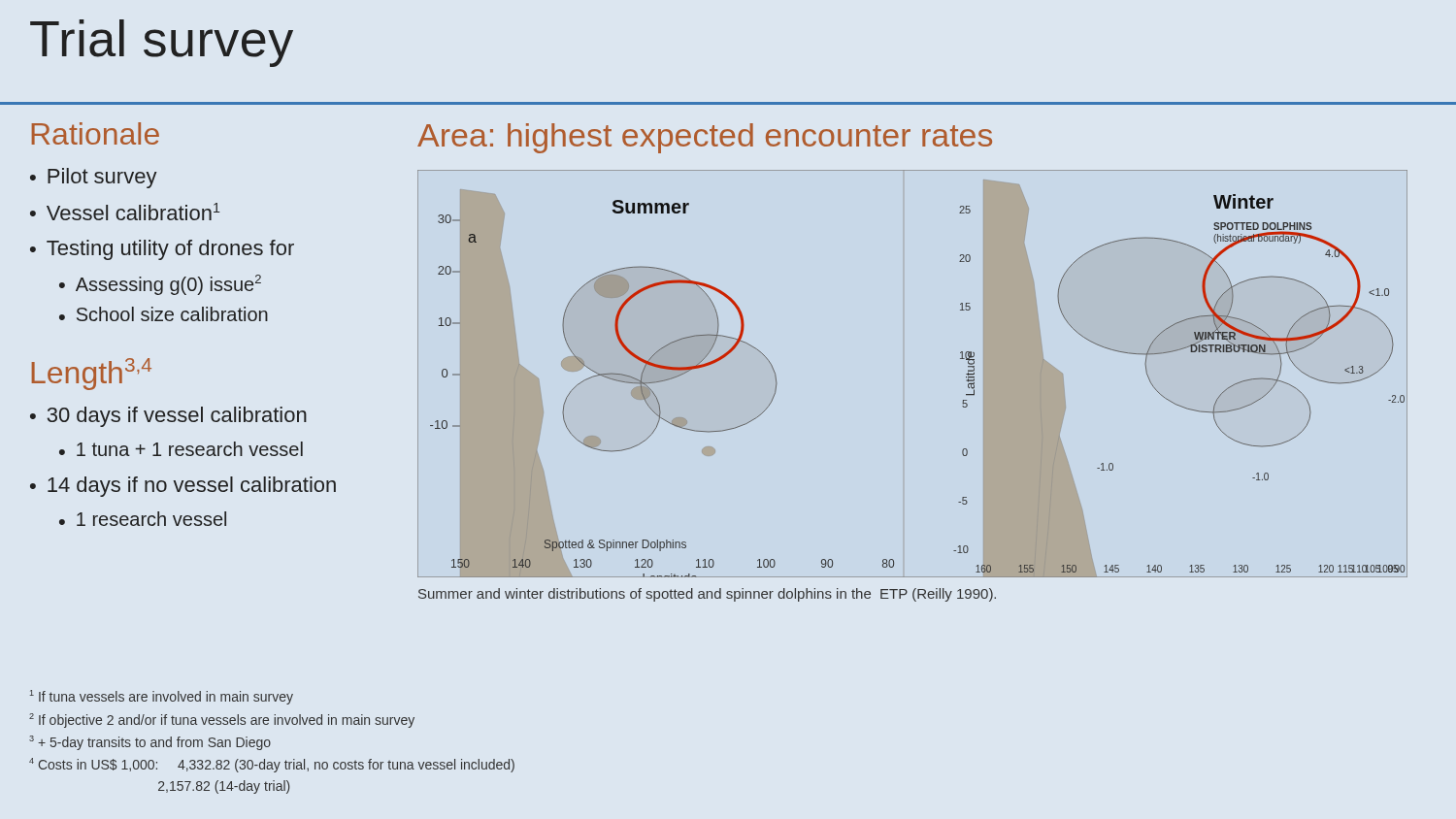Find the text block starting "Area: highest expected encounter rates"
This screenshot has height=819, width=1456.
click(705, 135)
